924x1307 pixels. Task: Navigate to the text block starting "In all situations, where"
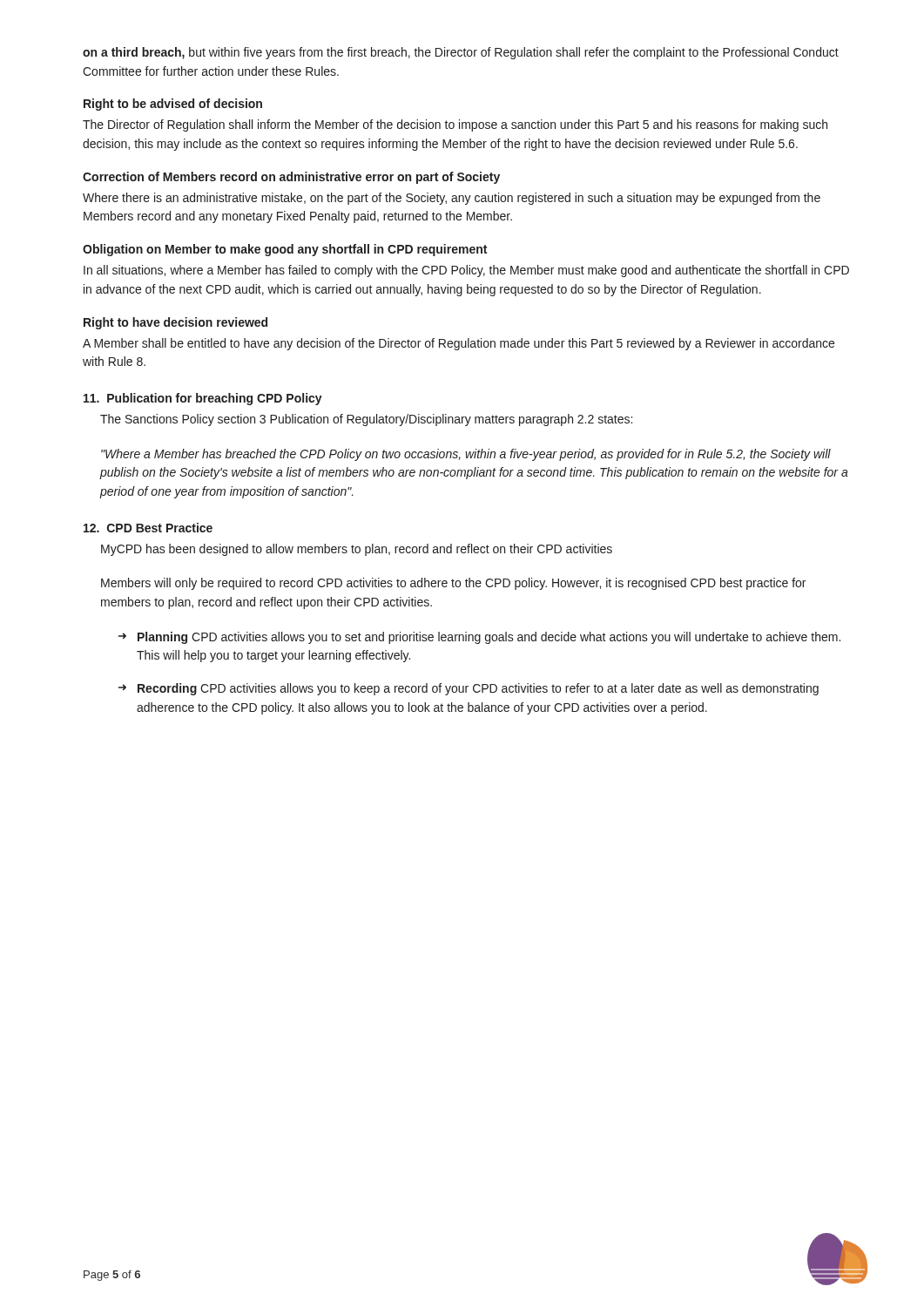tap(471, 280)
